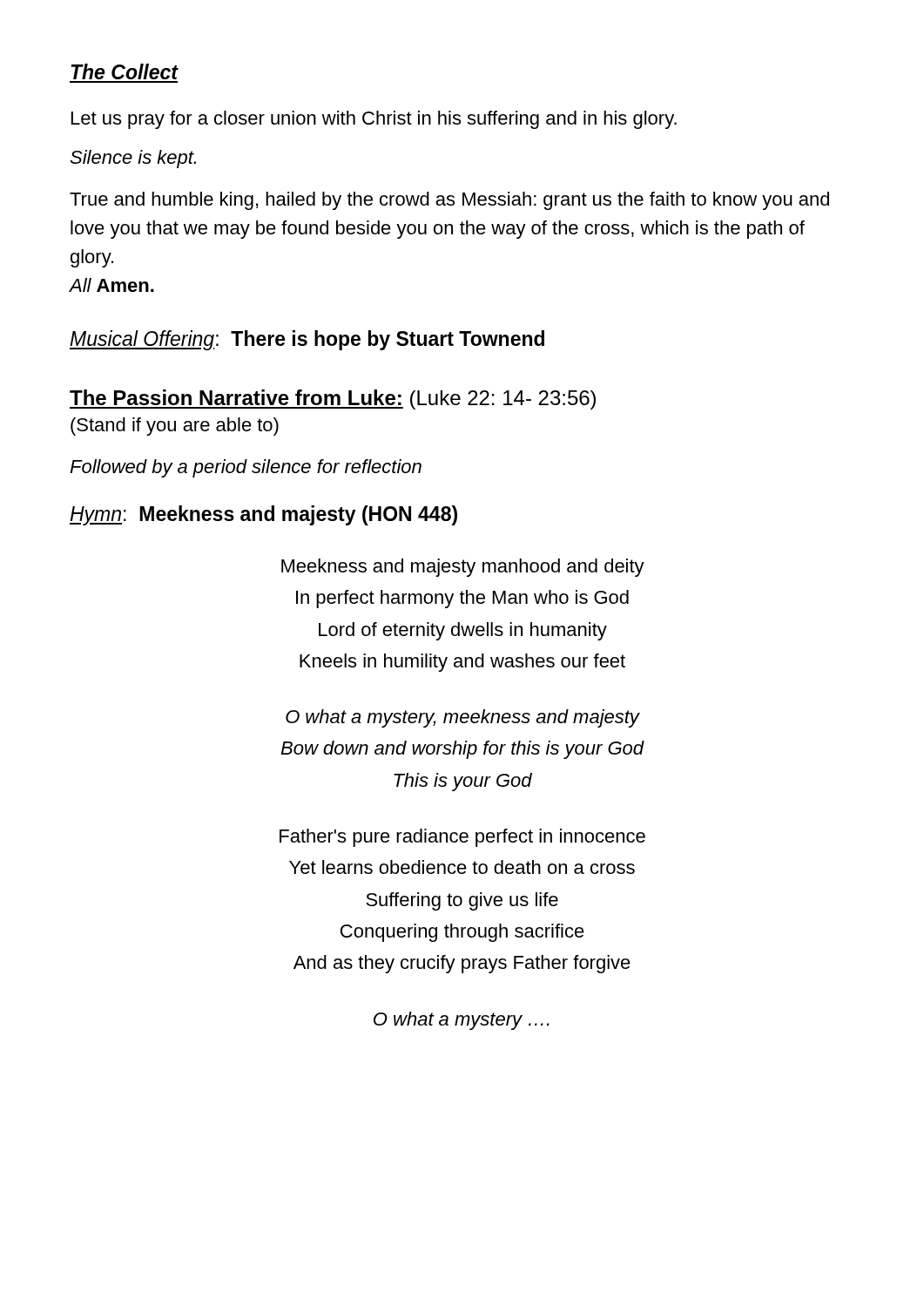Select the text block containing "Father's pure radiance perfect in innocence"
This screenshot has width=924, height=1307.
462,899
